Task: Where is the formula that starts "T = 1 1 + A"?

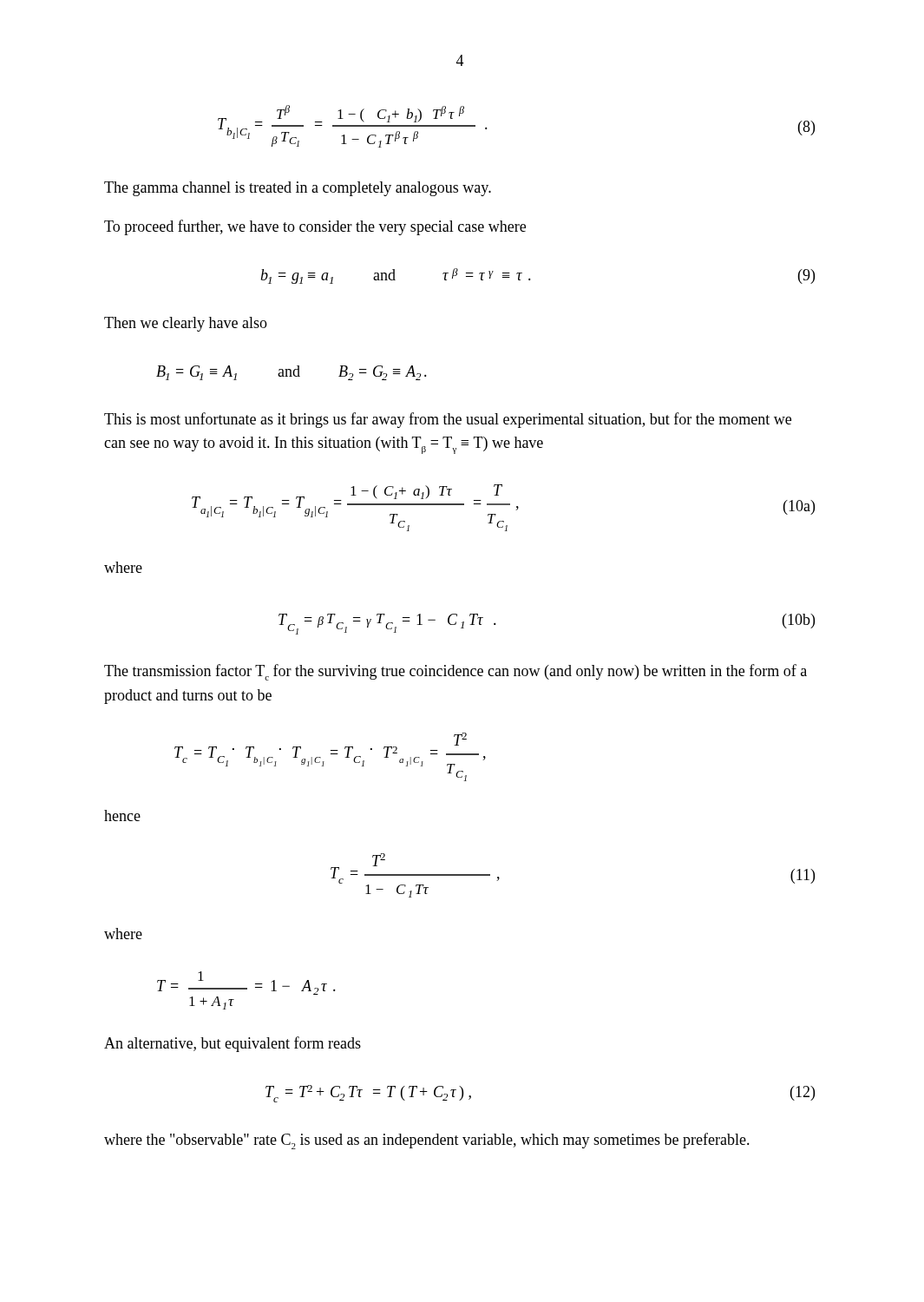Action: 321,989
